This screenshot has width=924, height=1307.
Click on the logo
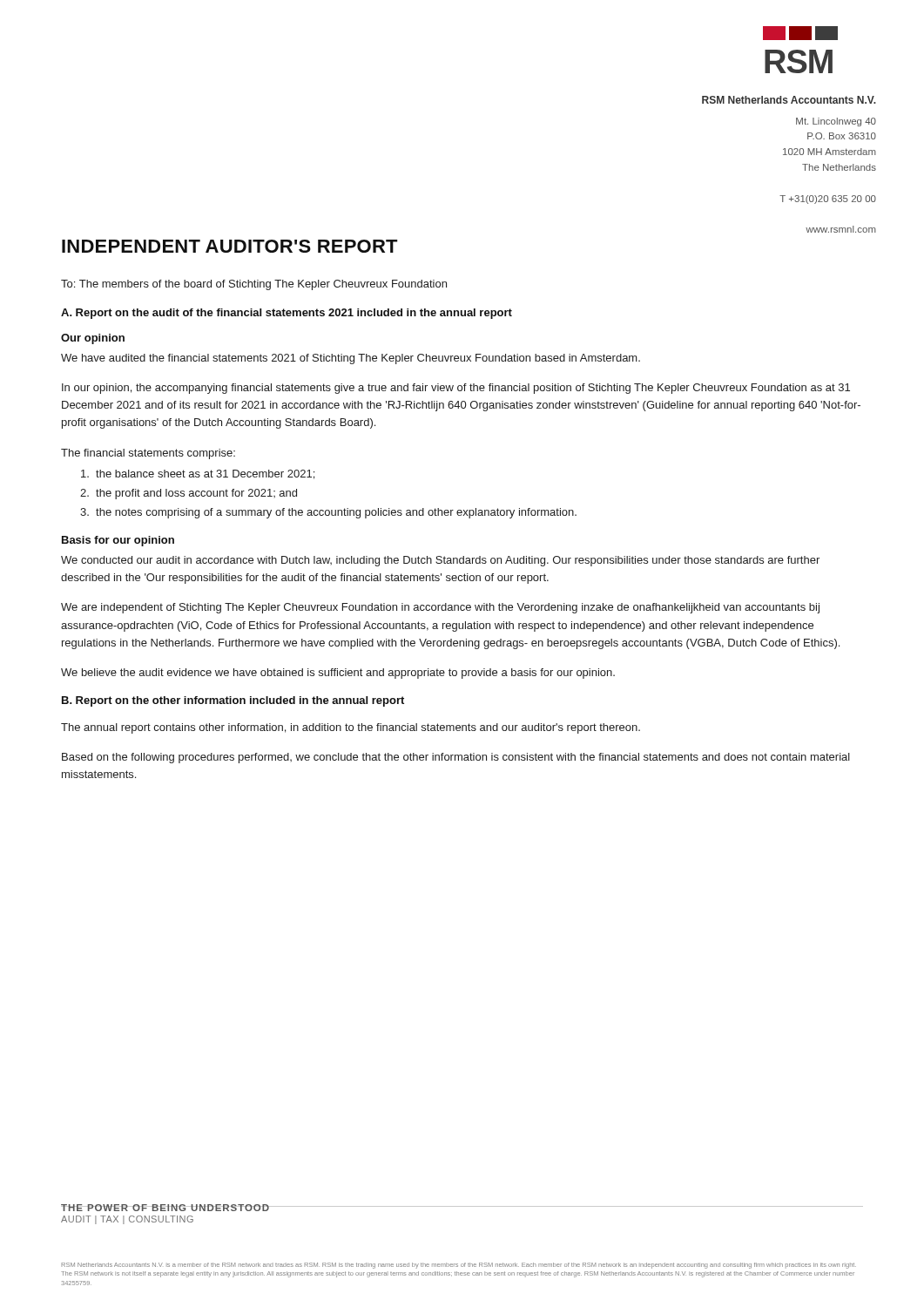coord(789,51)
